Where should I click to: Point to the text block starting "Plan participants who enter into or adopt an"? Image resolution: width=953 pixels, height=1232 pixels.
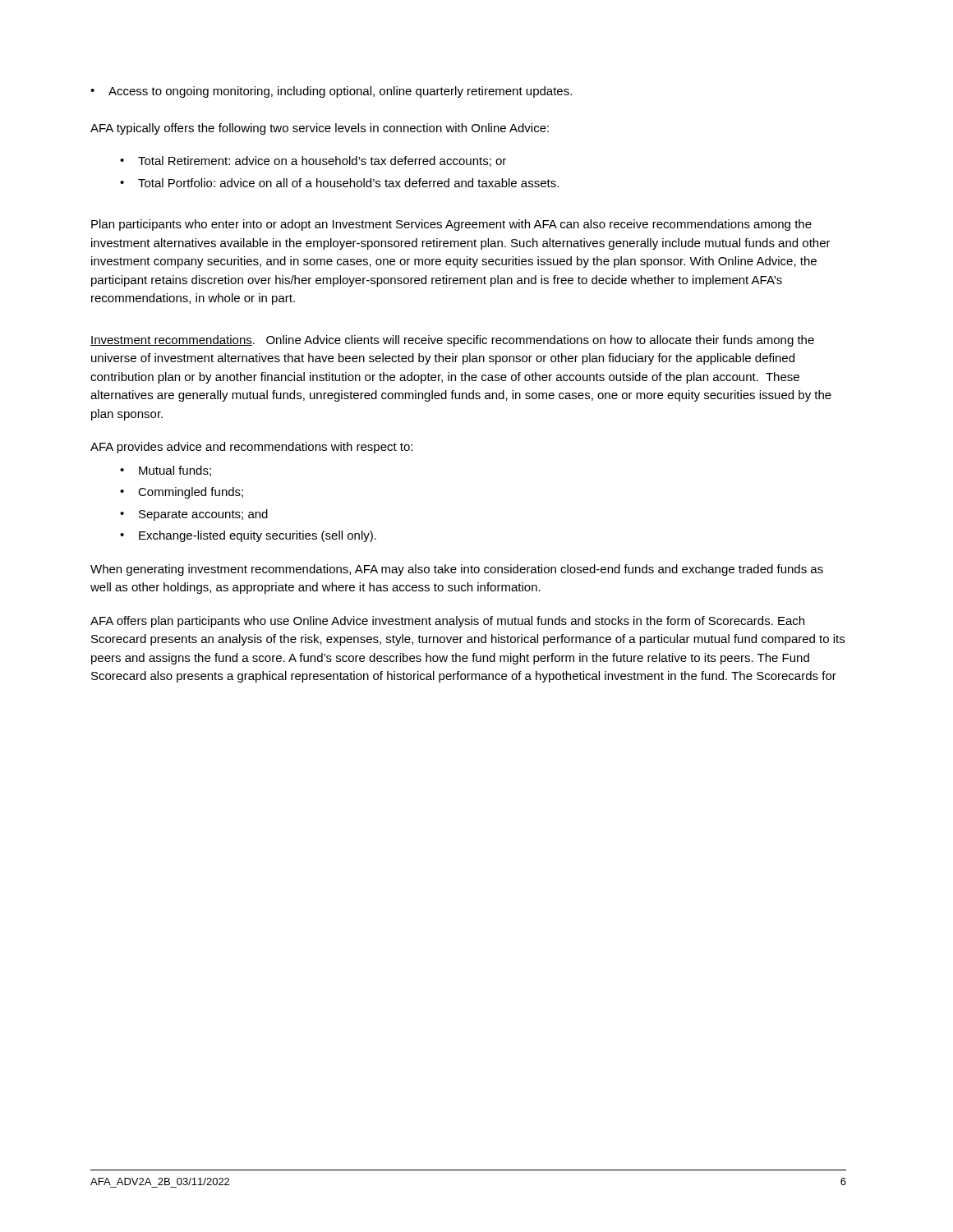tap(468, 261)
